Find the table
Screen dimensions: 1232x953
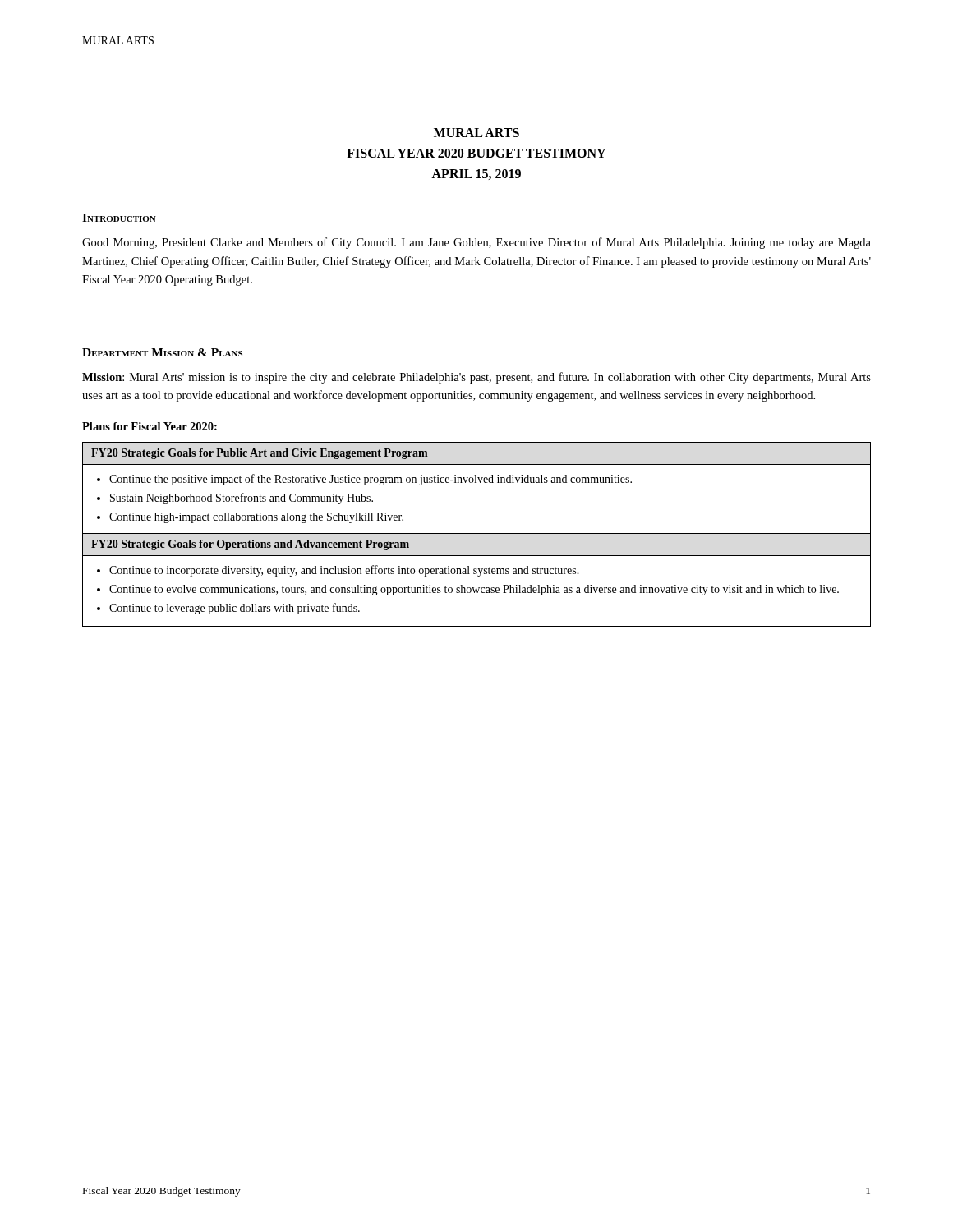click(x=476, y=534)
